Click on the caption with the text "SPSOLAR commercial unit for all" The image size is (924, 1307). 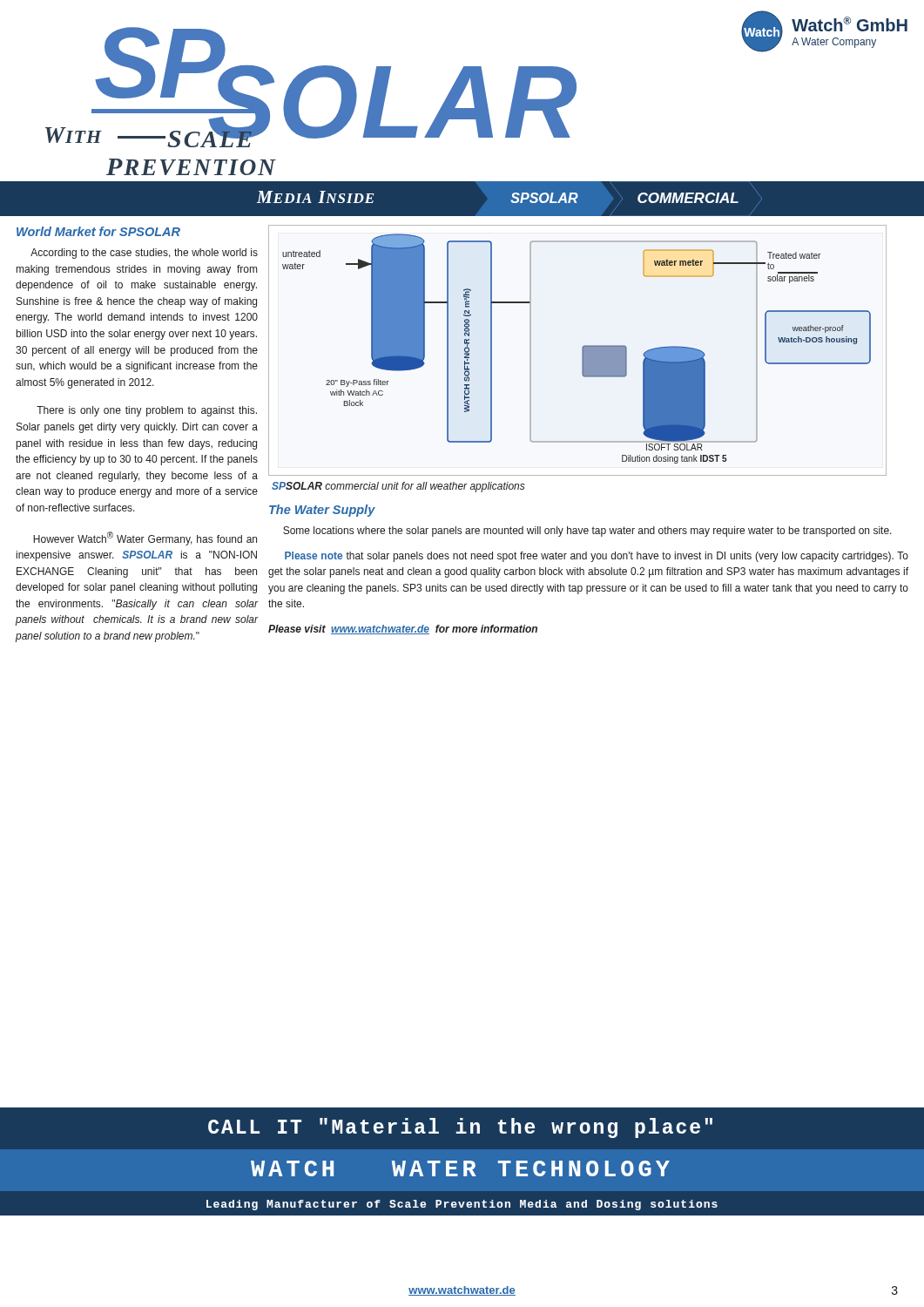point(398,486)
